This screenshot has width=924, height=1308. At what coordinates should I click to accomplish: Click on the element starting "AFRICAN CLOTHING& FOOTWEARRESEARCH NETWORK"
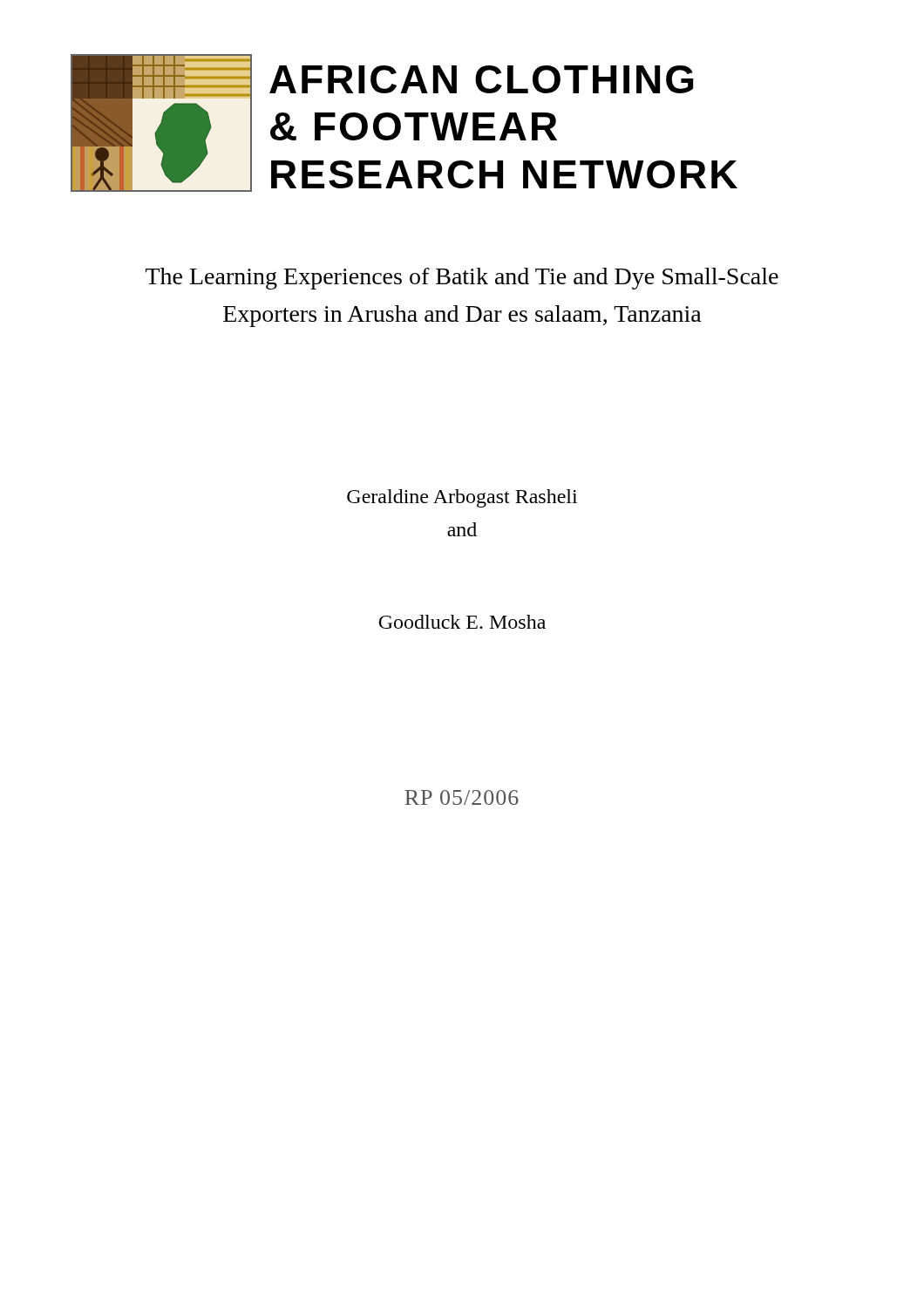504,127
